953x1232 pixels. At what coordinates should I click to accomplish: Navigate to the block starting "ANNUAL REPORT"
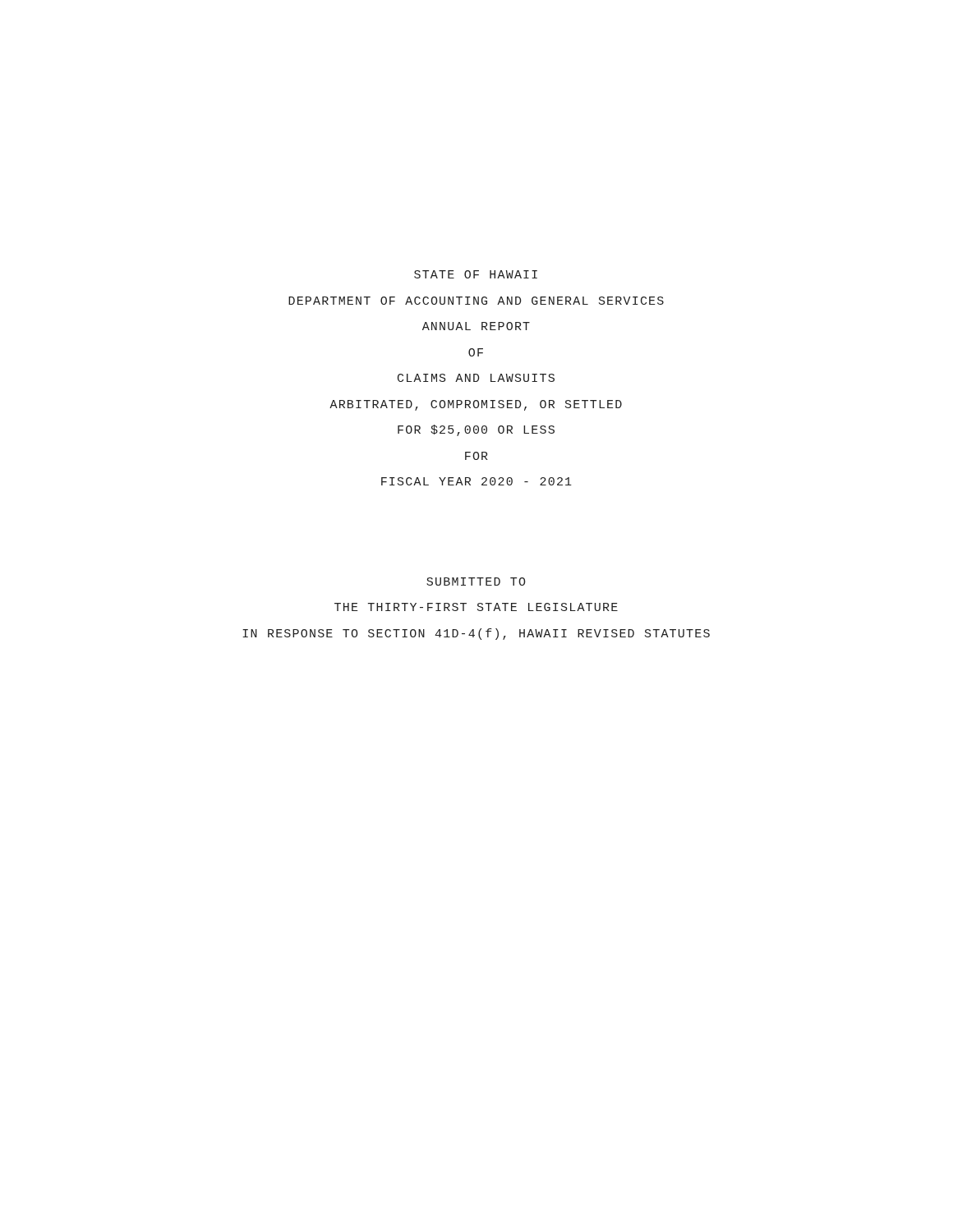pyautogui.click(x=476, y=327)
